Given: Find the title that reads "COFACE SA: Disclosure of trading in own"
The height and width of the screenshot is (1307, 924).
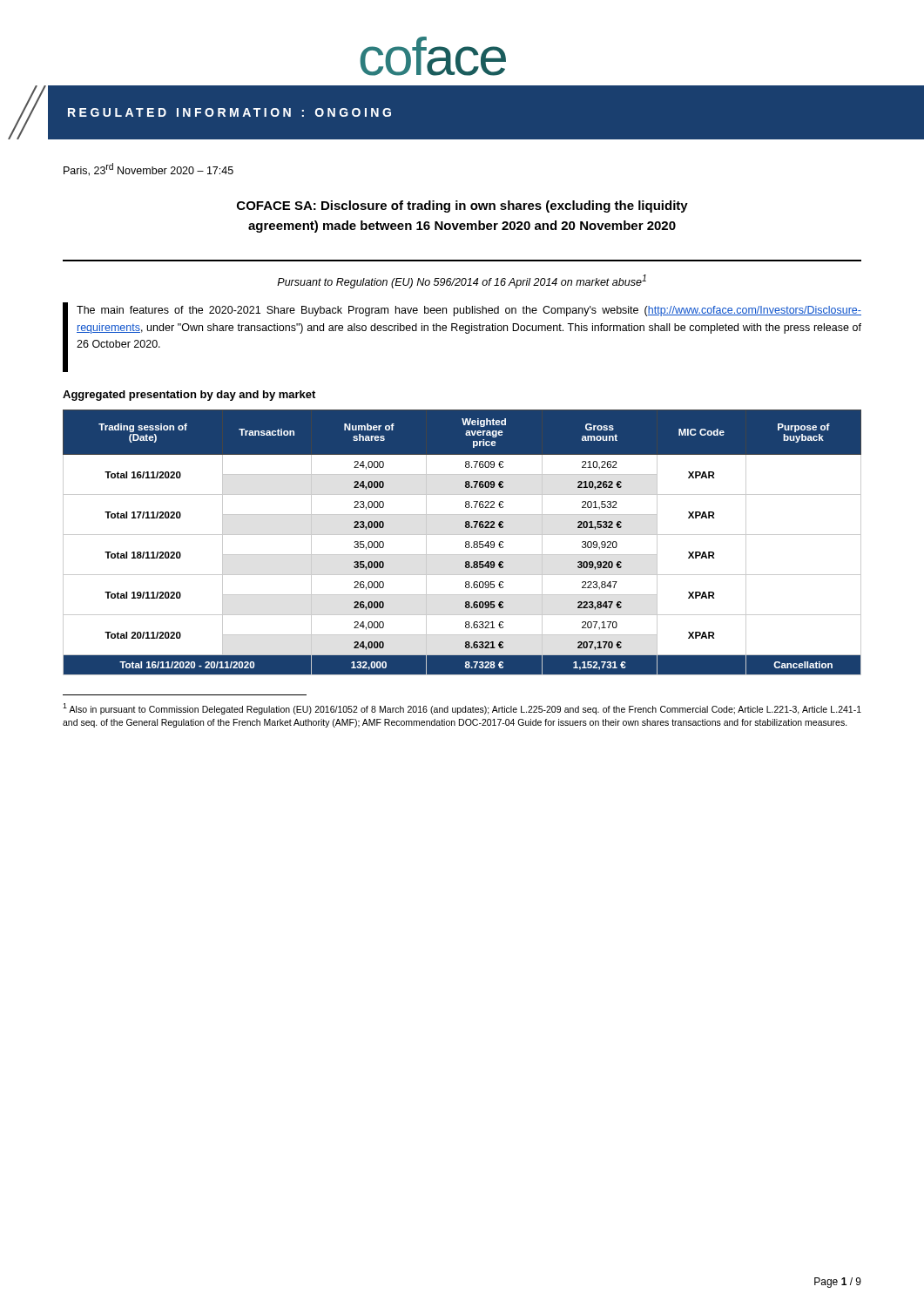Looking at the screenshot, I should coord(462,215).
